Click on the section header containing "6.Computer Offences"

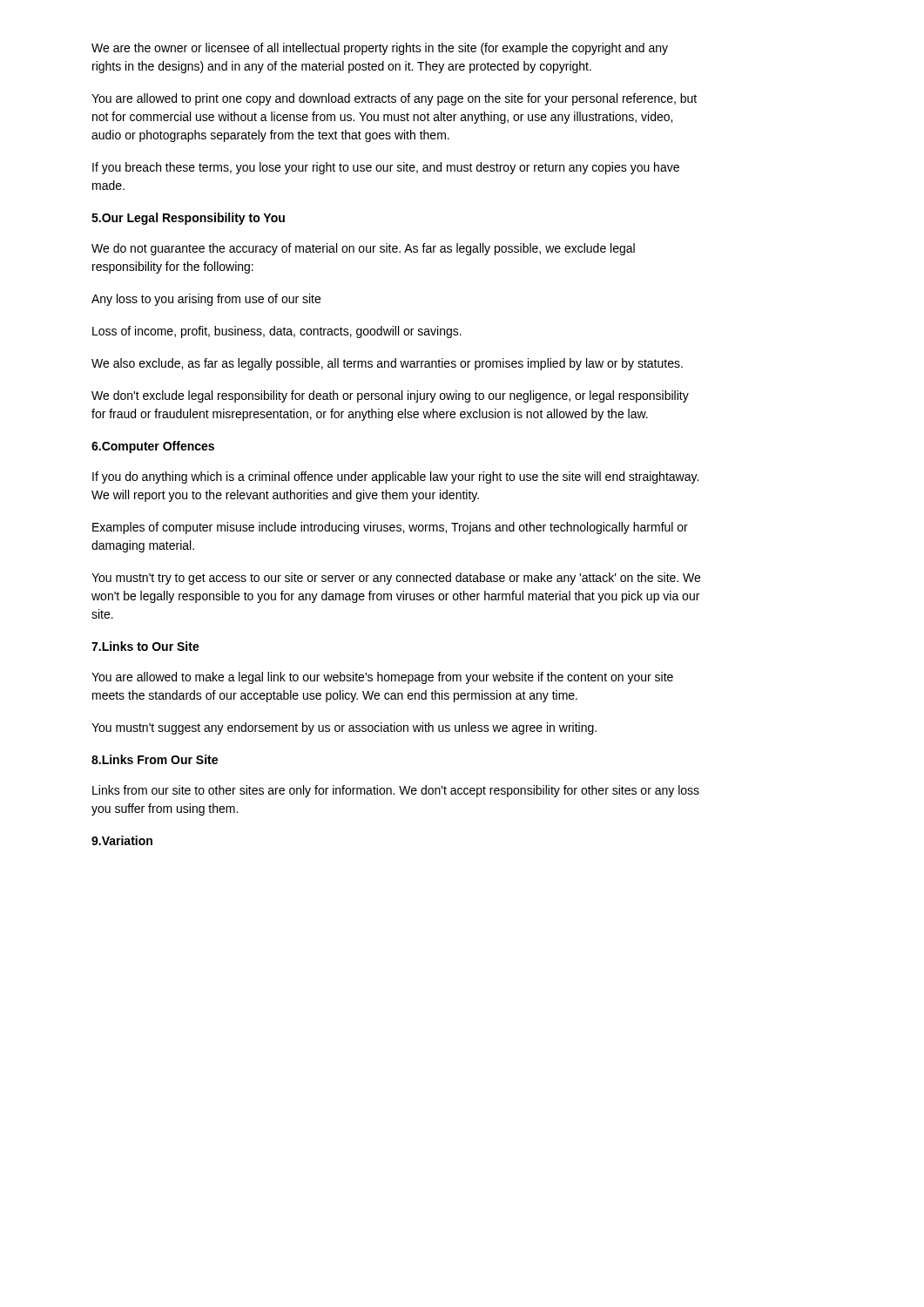153,446
